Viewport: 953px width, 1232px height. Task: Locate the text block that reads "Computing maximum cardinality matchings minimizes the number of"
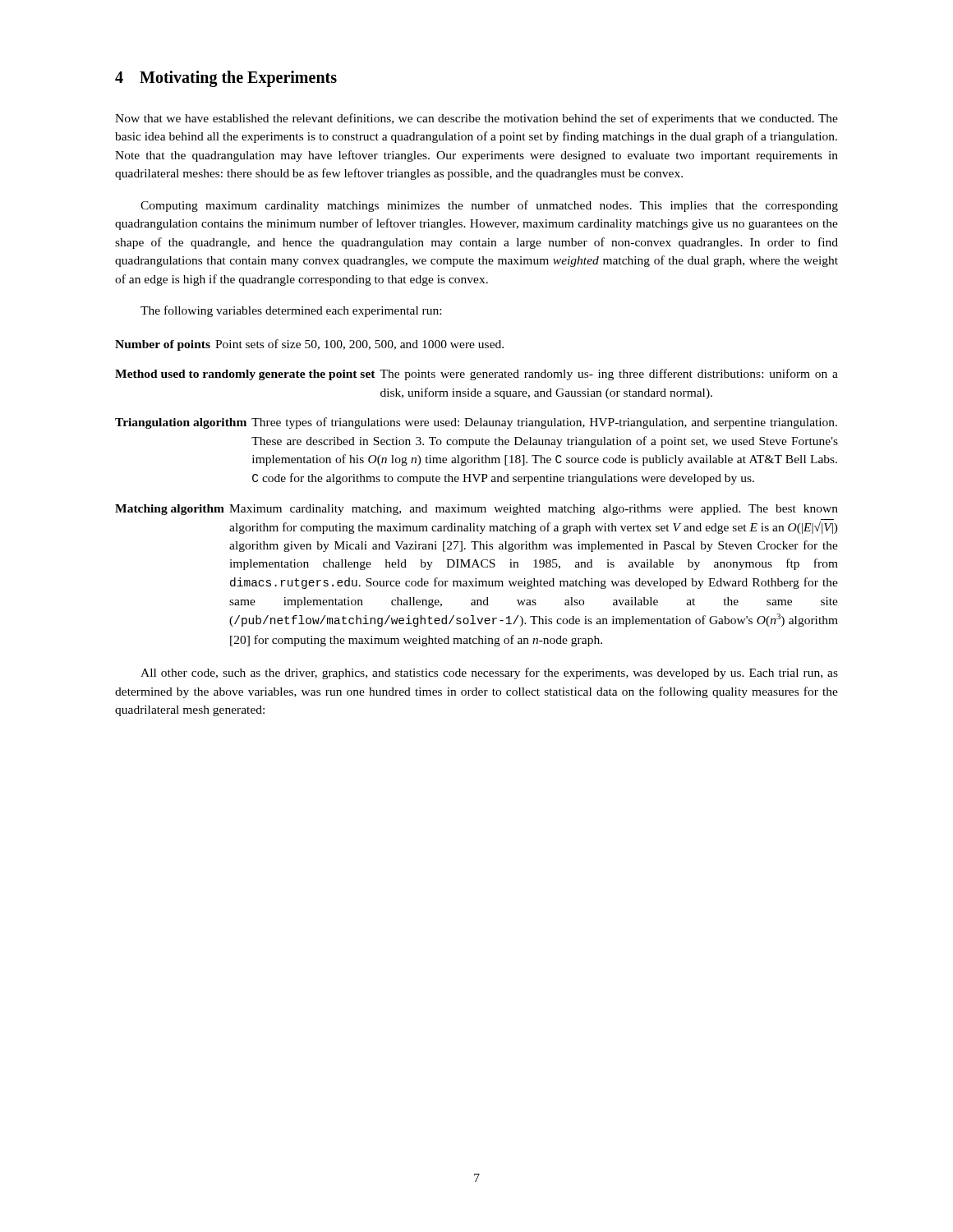[476, 242]
